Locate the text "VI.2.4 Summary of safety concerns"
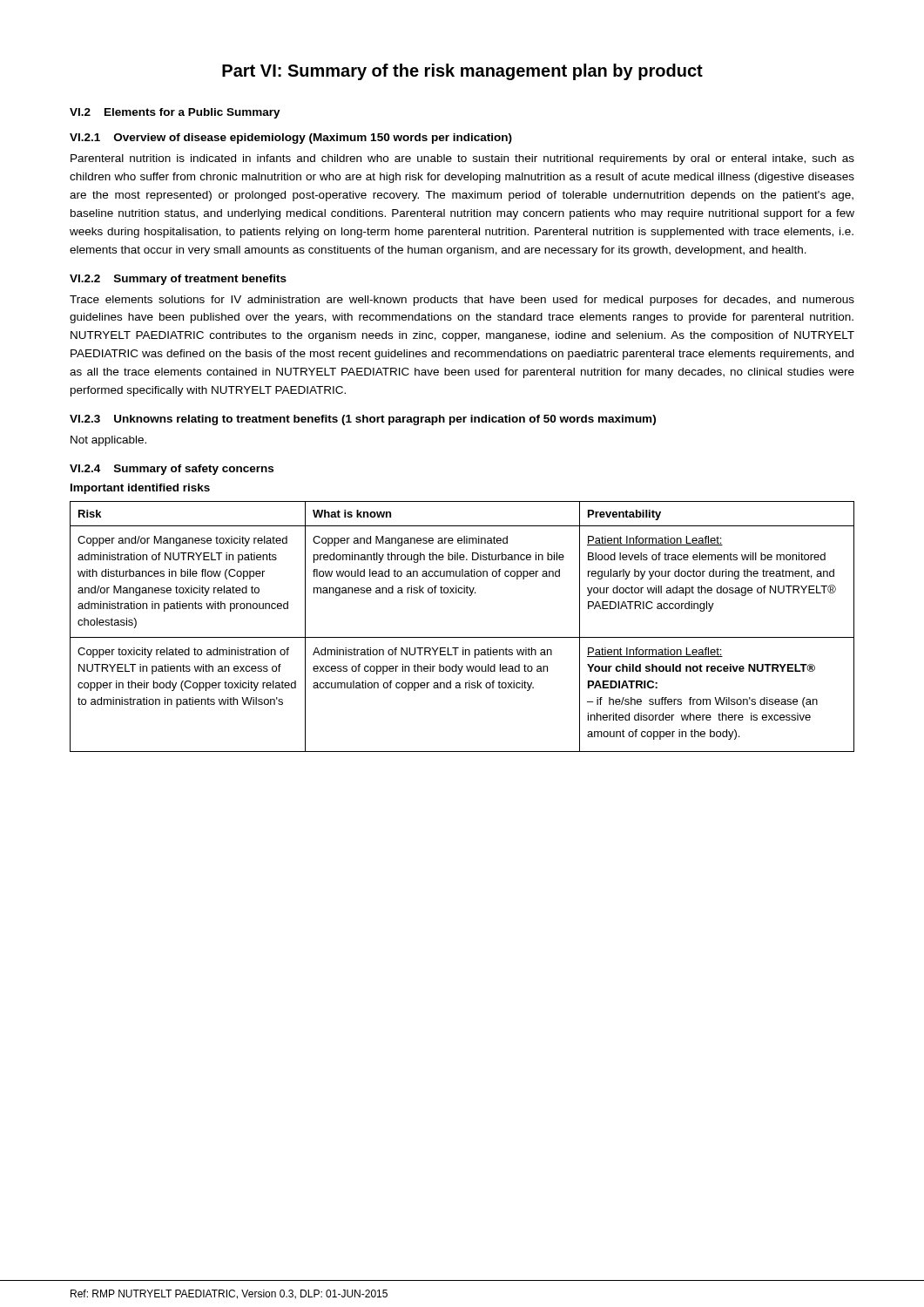 click(x=172, y=468)
